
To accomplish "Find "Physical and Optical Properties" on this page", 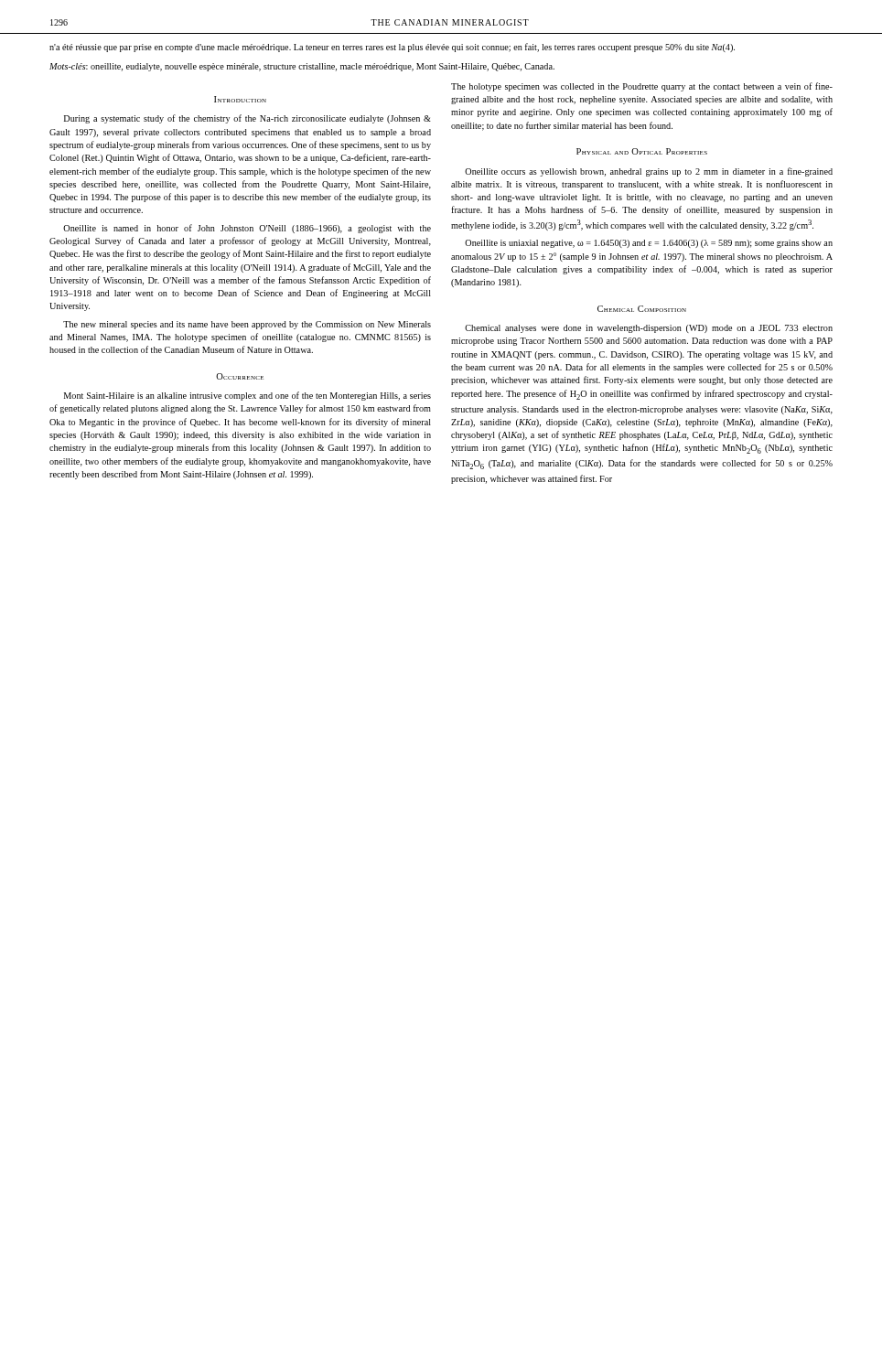I will [x=642, y=151].
